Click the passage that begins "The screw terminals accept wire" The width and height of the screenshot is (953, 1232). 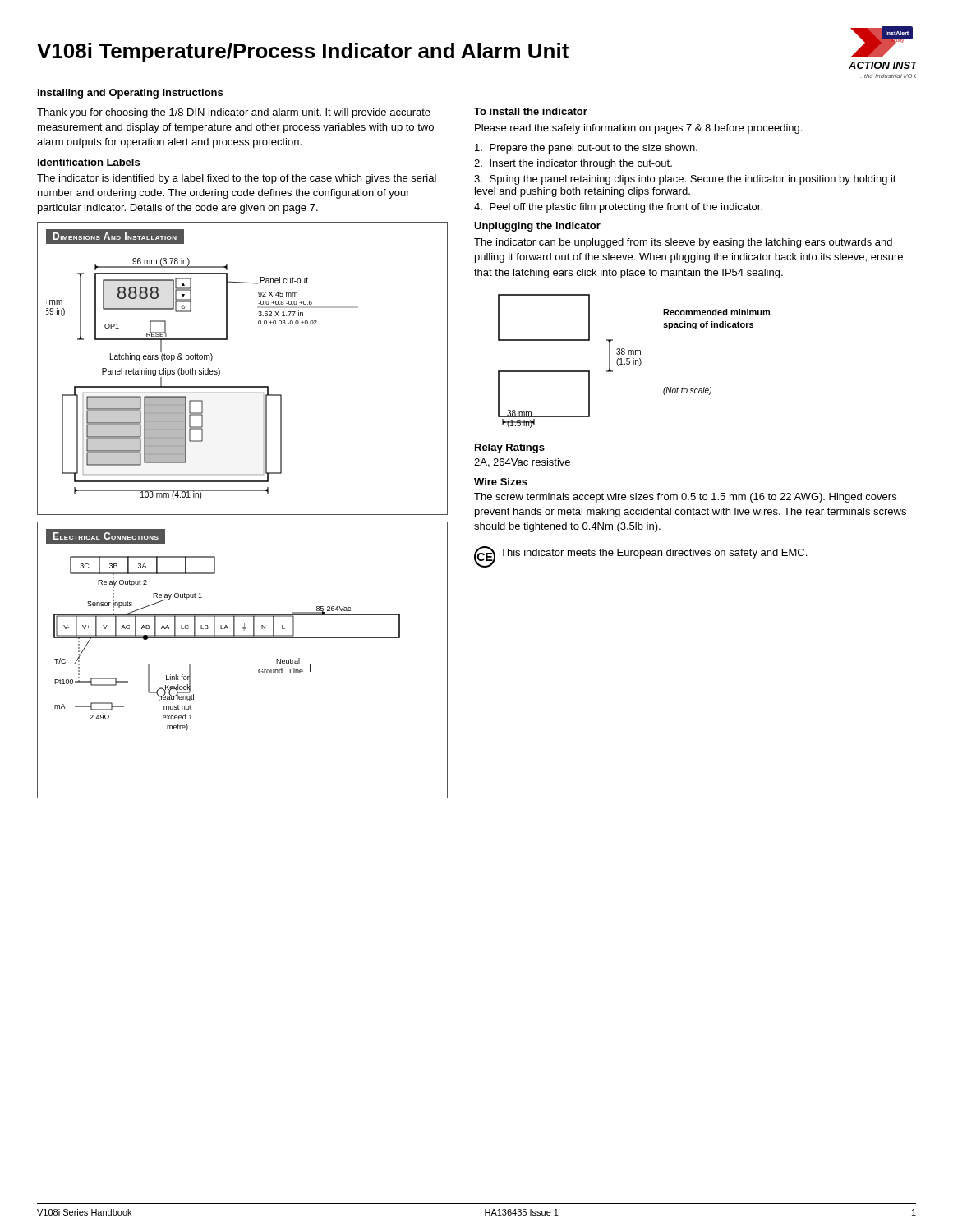tap(695, 512)
